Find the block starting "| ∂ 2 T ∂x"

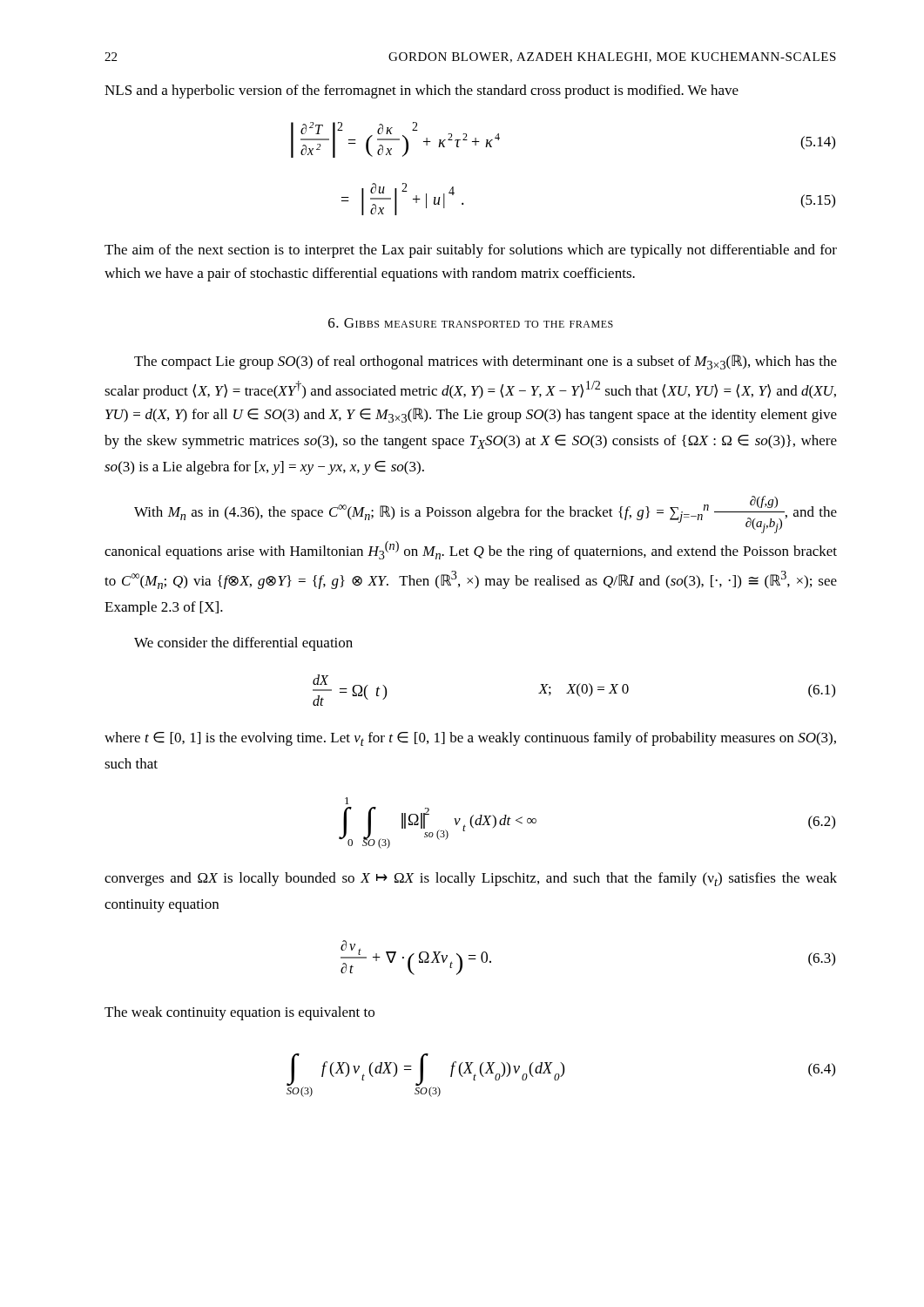pos(471,142)
